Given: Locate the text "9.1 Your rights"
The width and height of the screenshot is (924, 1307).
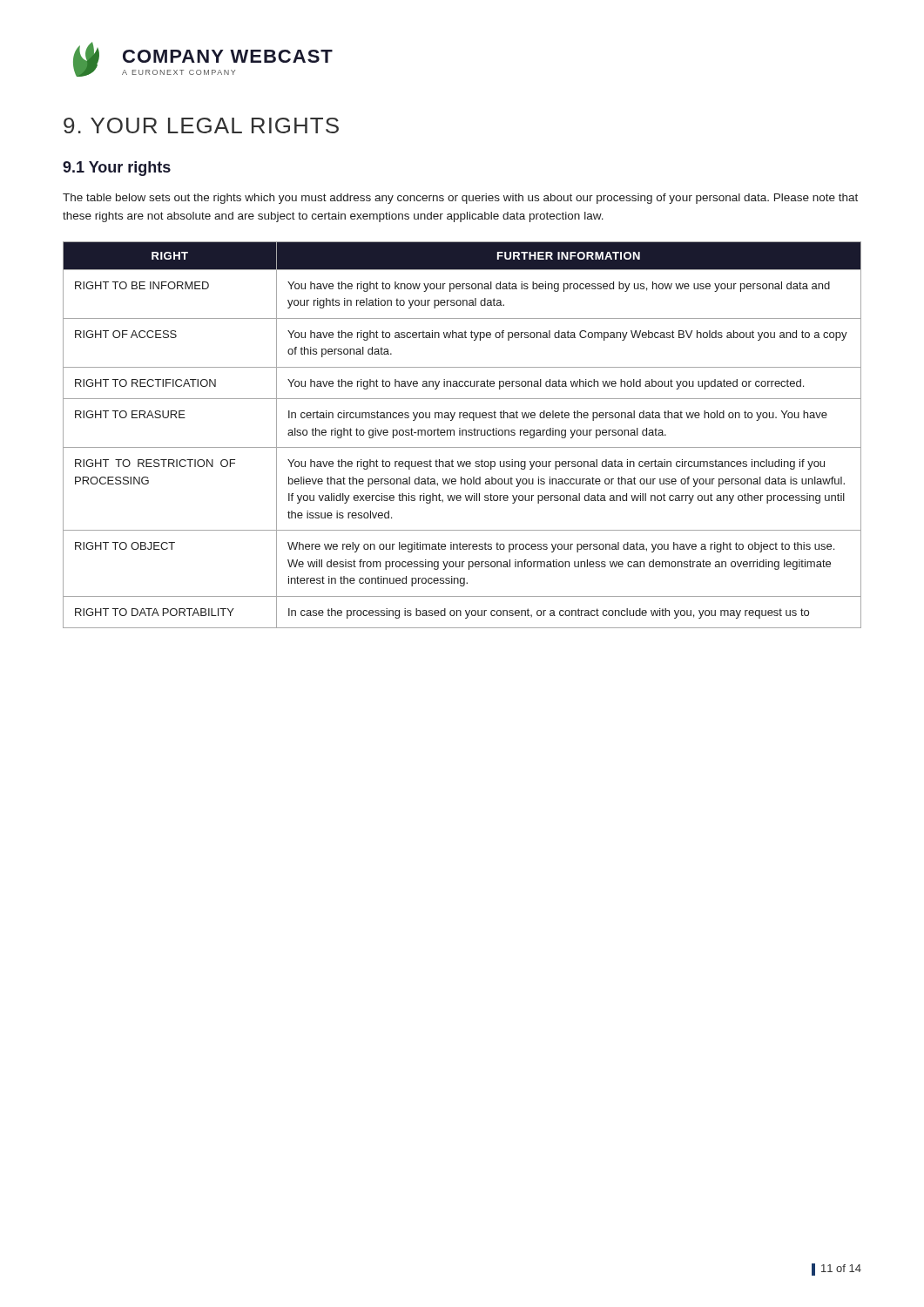Looking at the screenshot, I should (x=117, y=167).
